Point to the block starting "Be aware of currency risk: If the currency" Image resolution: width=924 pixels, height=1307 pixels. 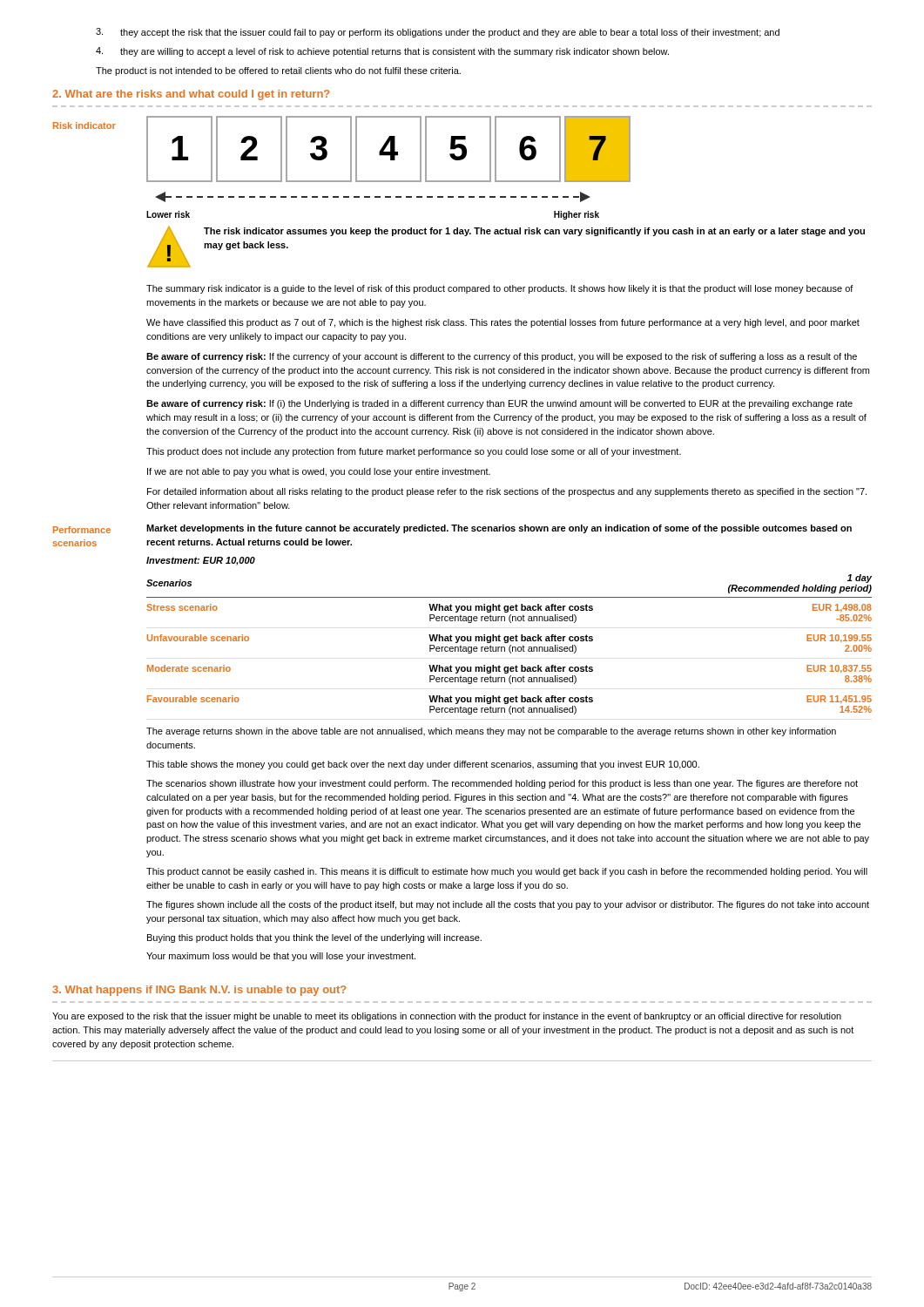tap(508, 370)
